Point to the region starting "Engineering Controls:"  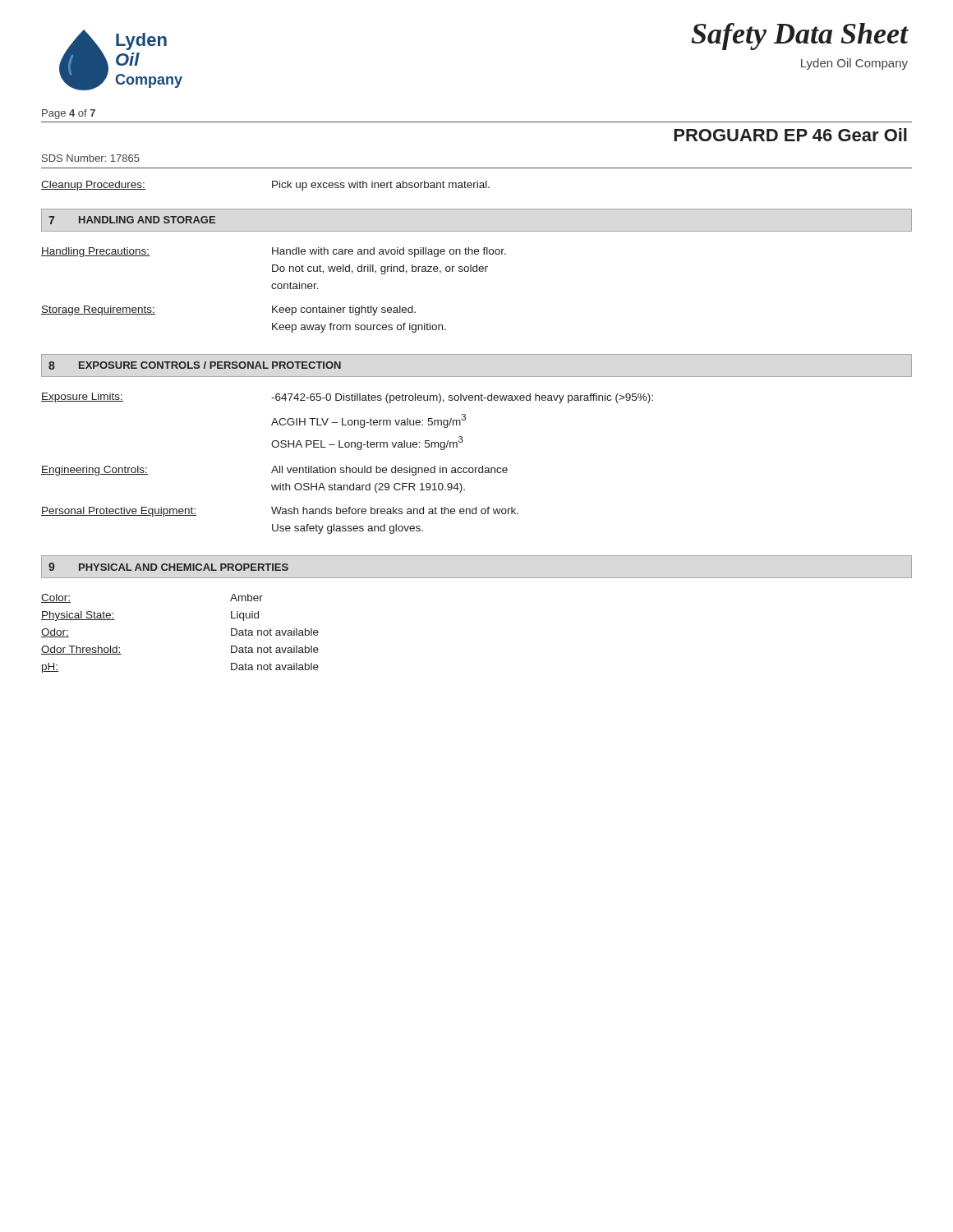pyautogui.click(x=94, y=470)
